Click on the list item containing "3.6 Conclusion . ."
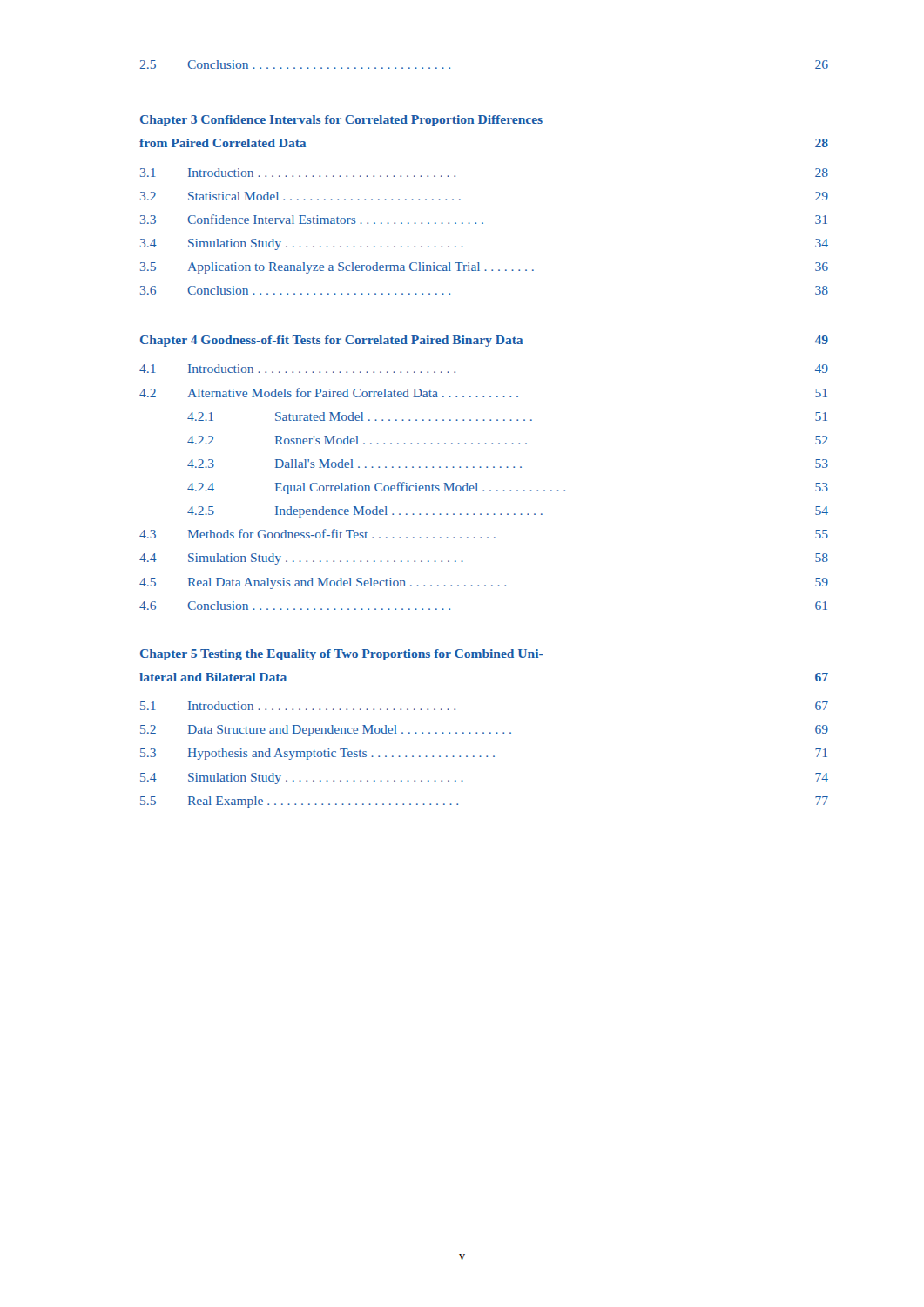The image size is (924, 1307). coord(212,290)
